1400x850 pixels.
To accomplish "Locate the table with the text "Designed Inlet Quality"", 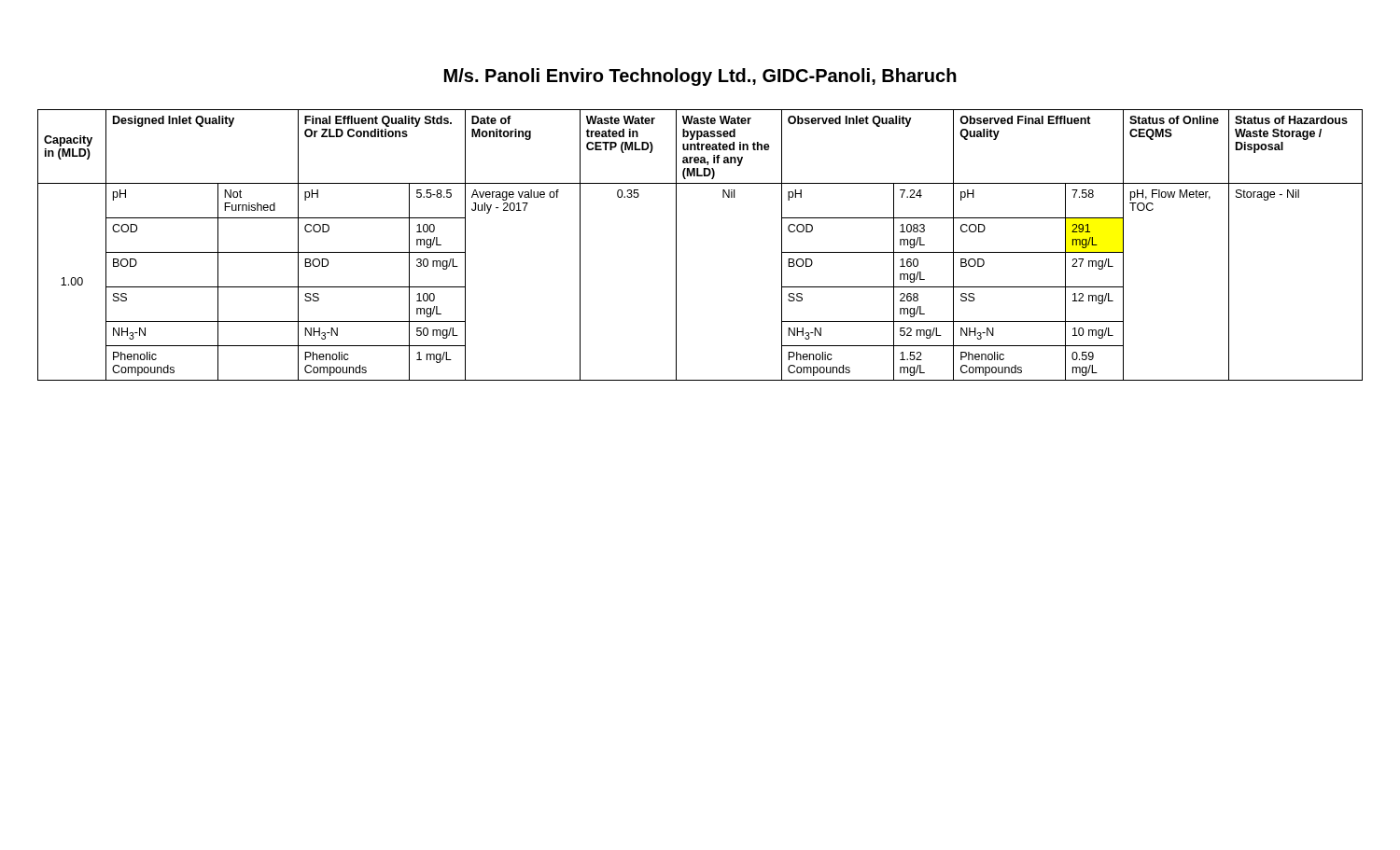I will [700, 245].
